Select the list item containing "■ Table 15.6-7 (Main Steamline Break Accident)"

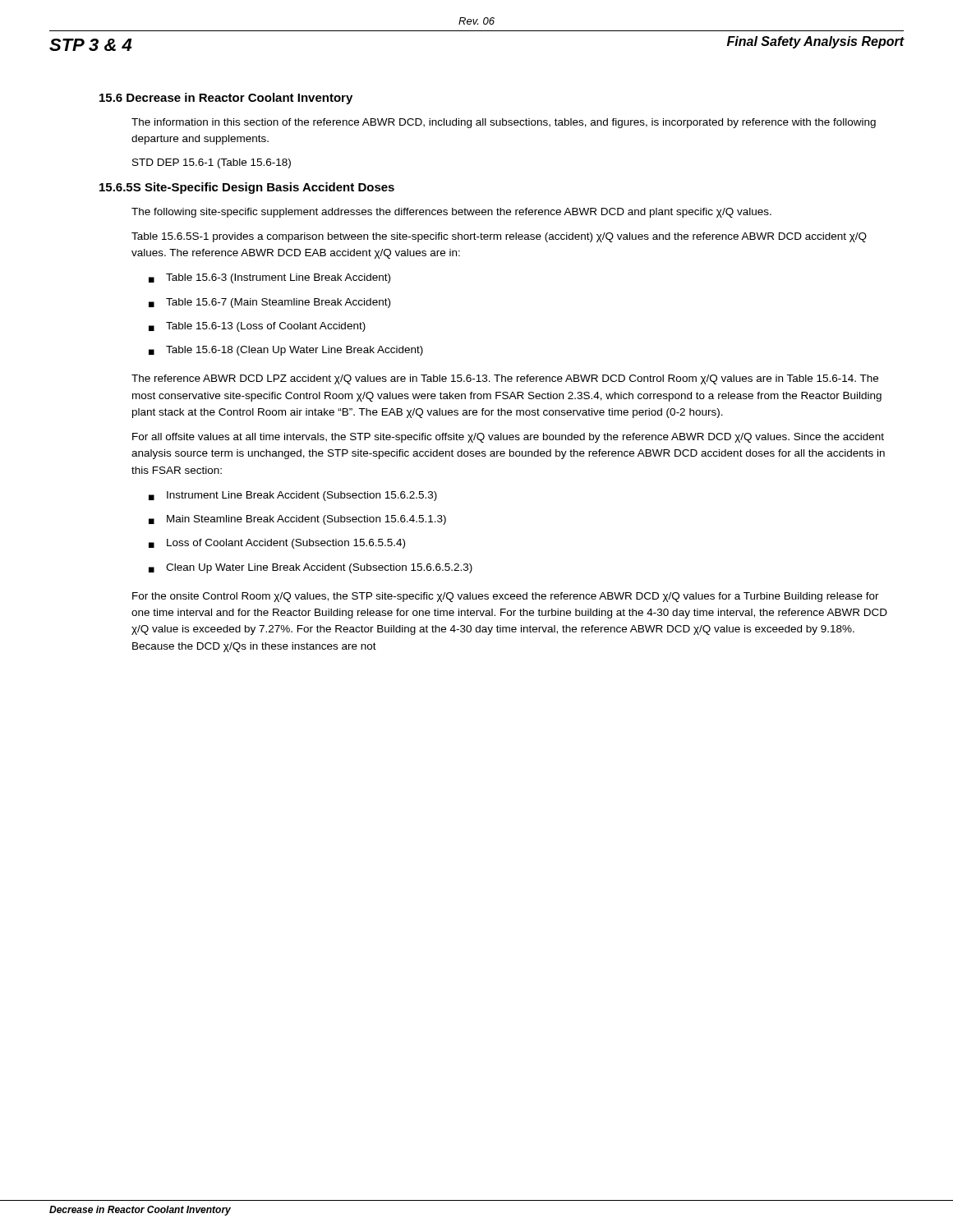(x=269, y=303)
